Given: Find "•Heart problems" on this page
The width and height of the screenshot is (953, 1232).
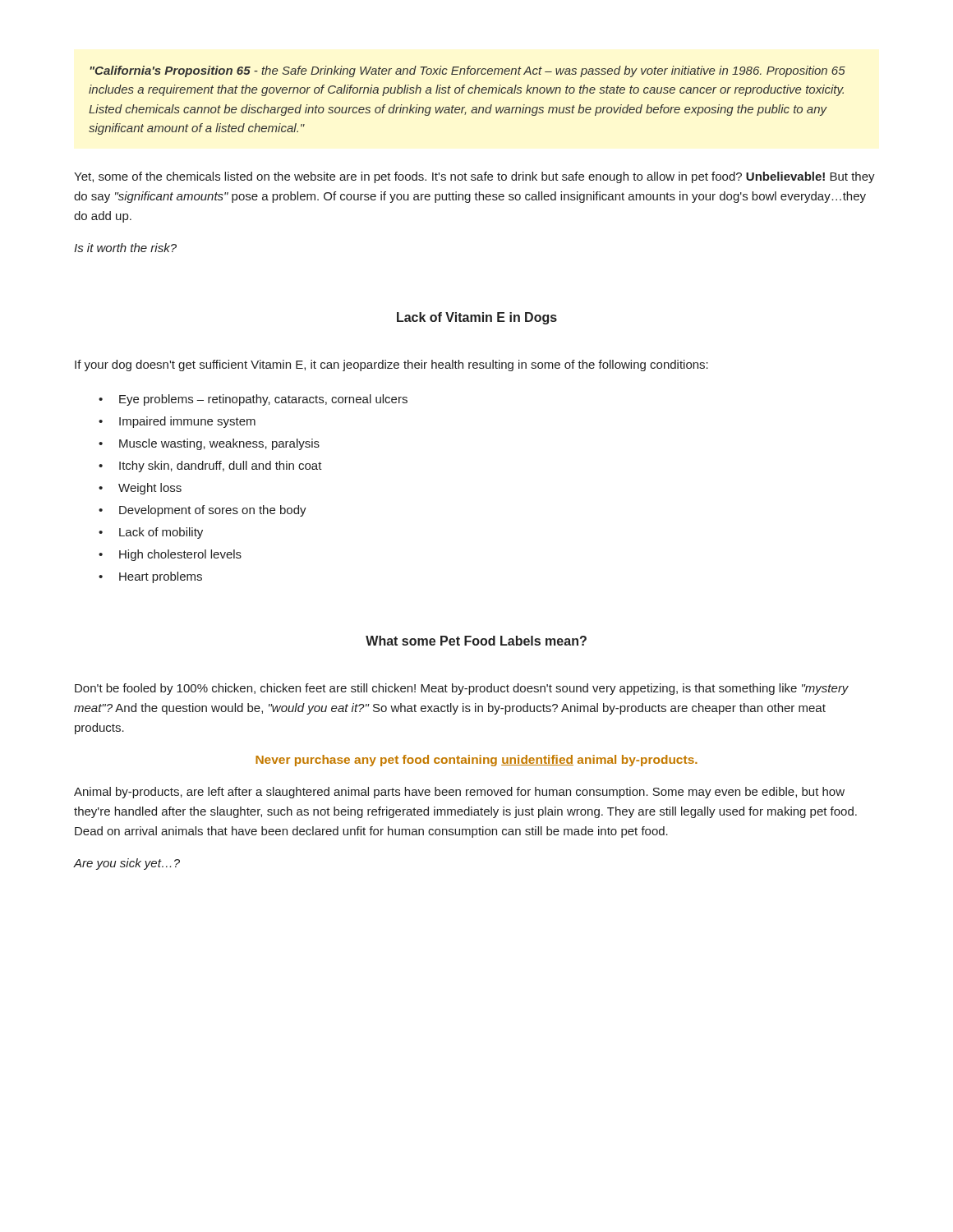Looking at the screenshot, I should pyautogui.click(x=151, y=577).
